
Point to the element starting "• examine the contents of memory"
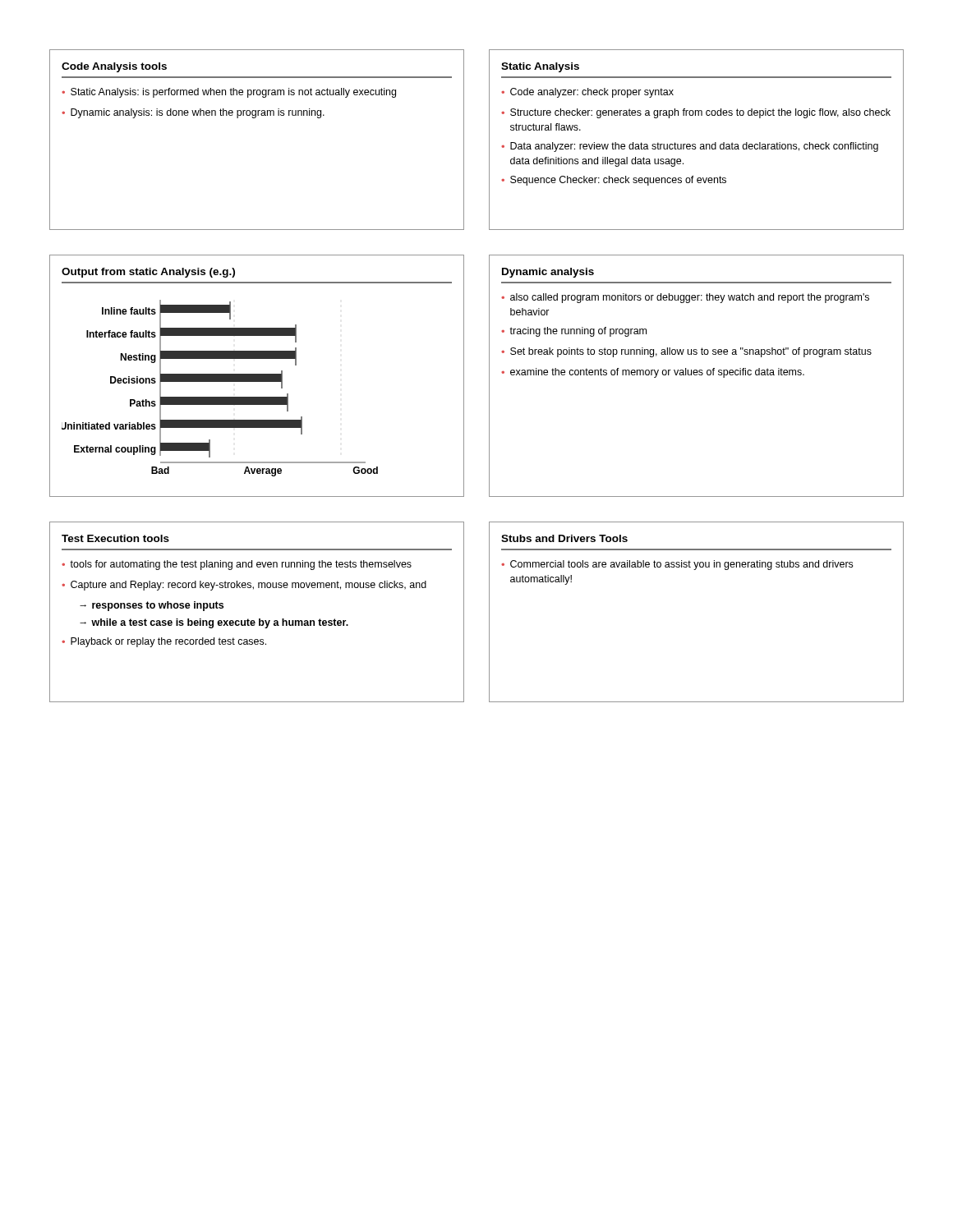(653, 373)
